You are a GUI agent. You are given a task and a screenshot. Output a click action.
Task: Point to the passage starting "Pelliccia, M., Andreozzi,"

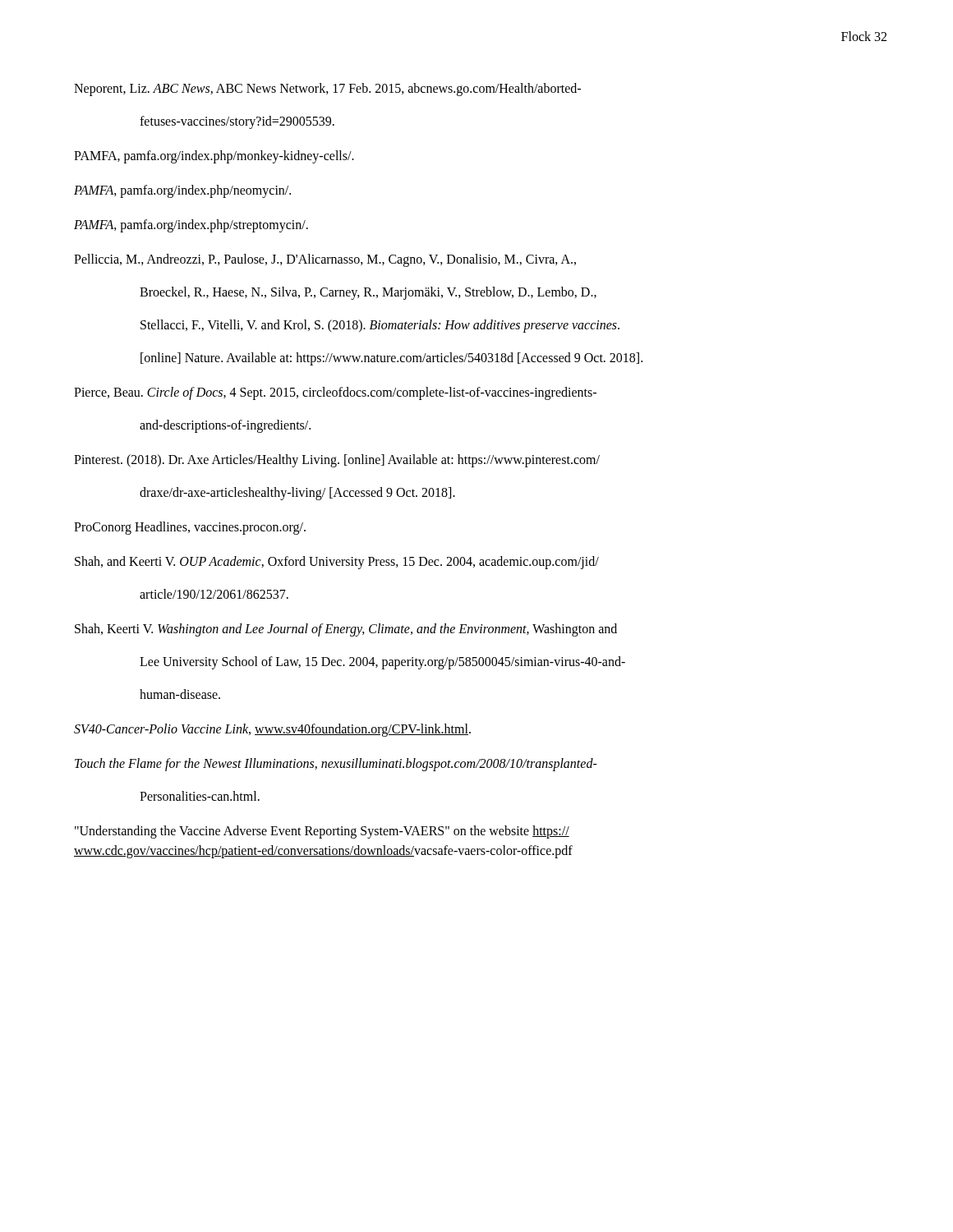point(481,309)
